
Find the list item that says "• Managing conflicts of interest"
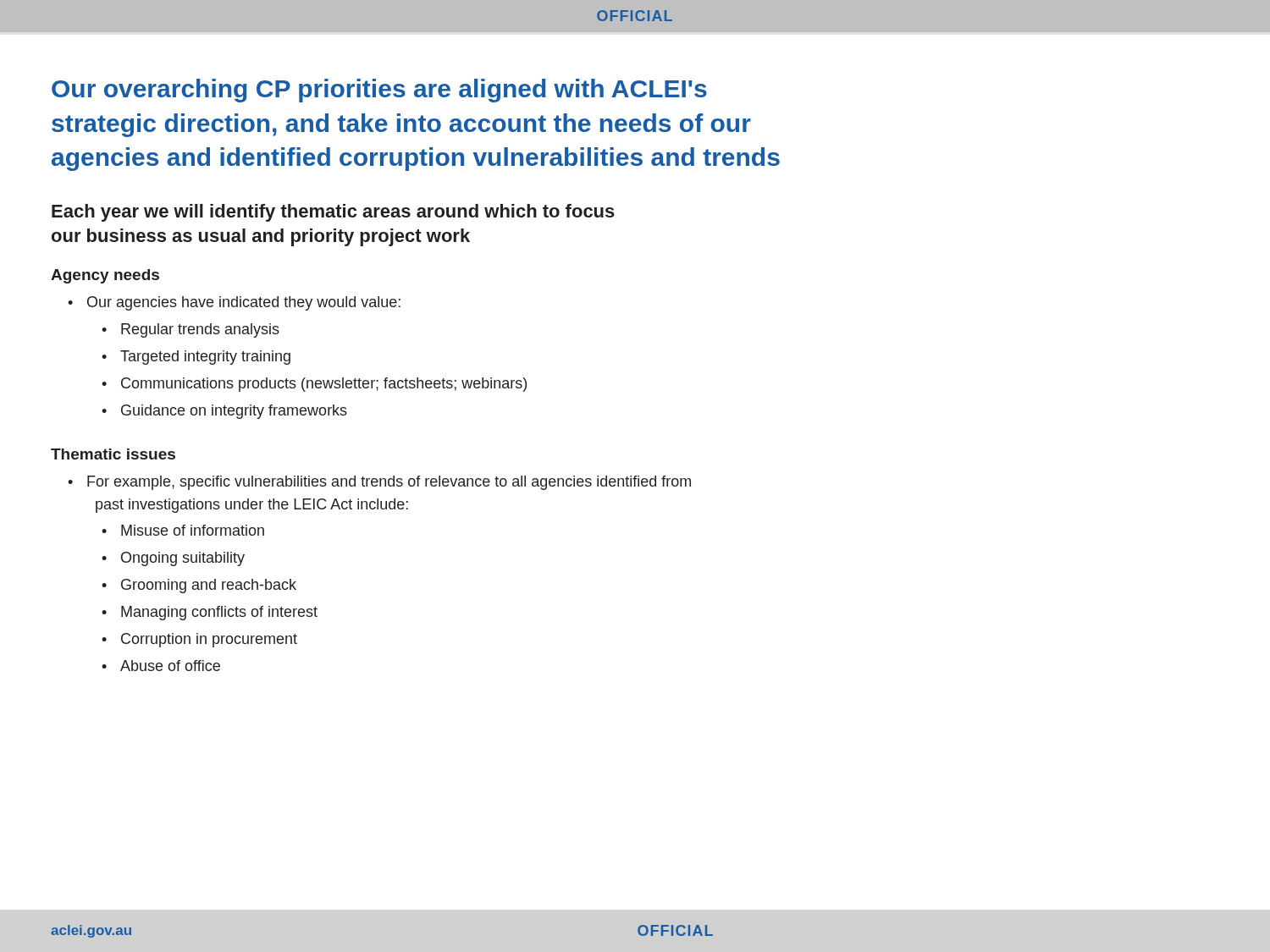210,613
